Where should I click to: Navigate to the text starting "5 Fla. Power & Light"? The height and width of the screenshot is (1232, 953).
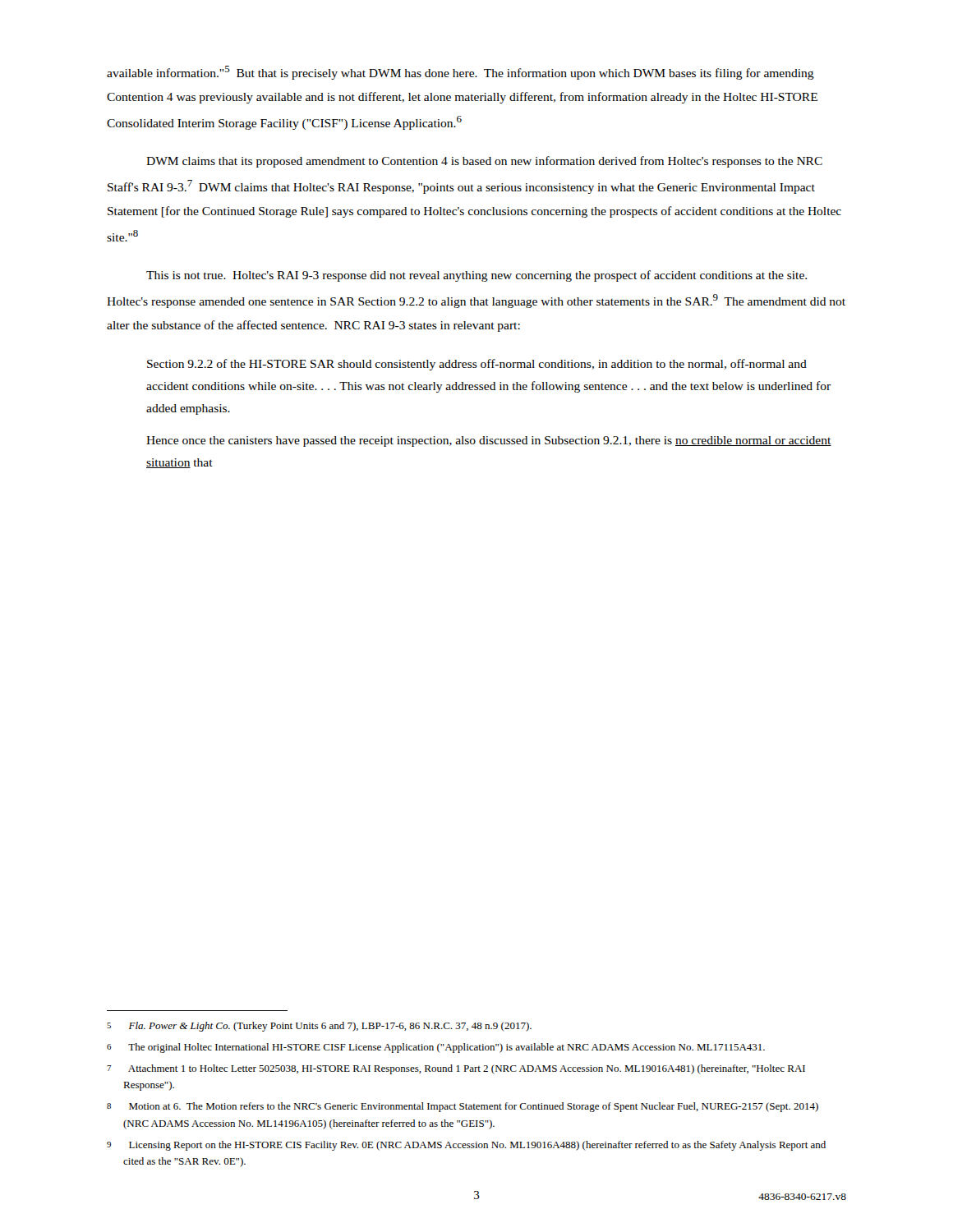(319, 1025)
